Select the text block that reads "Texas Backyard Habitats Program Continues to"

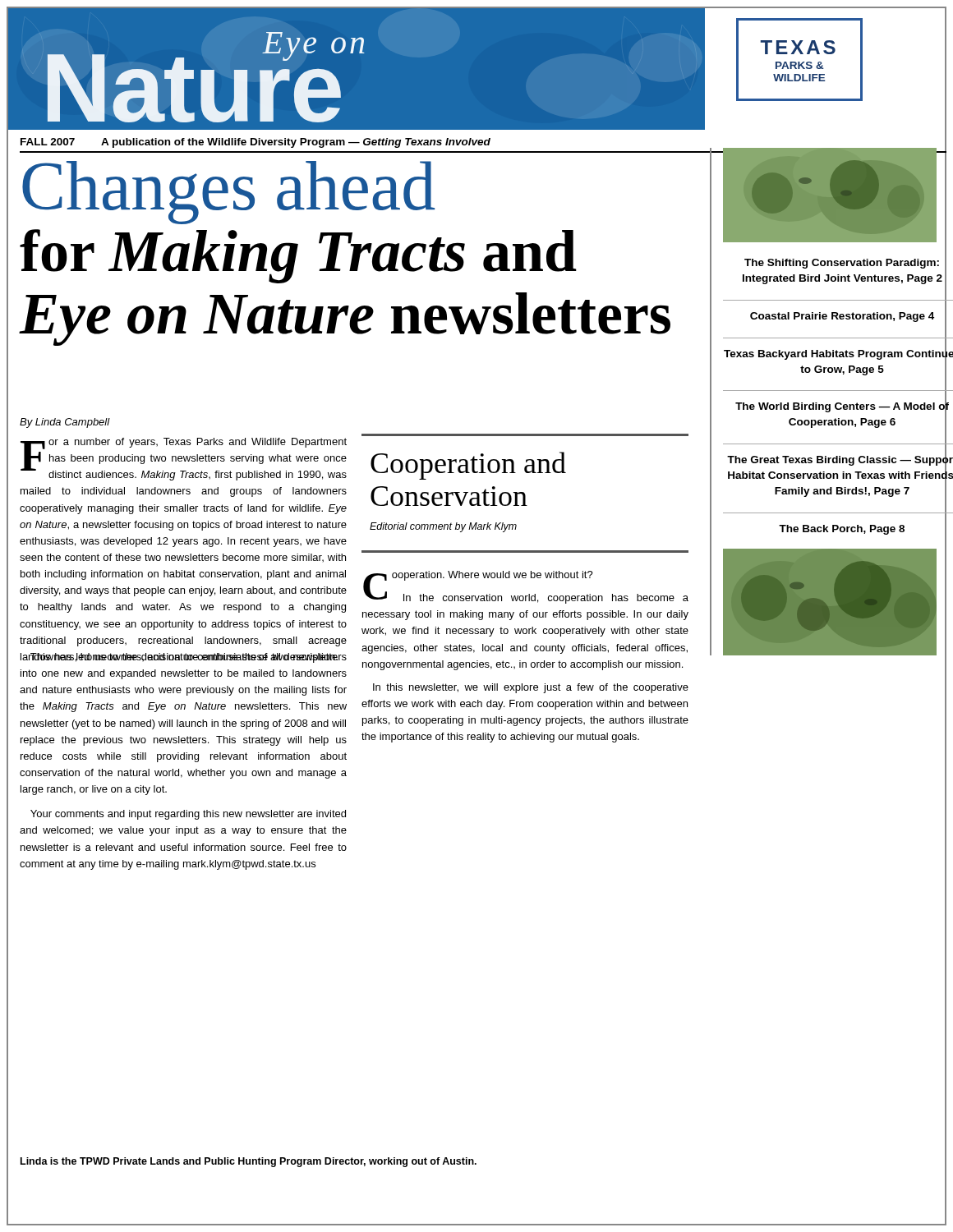838,361
